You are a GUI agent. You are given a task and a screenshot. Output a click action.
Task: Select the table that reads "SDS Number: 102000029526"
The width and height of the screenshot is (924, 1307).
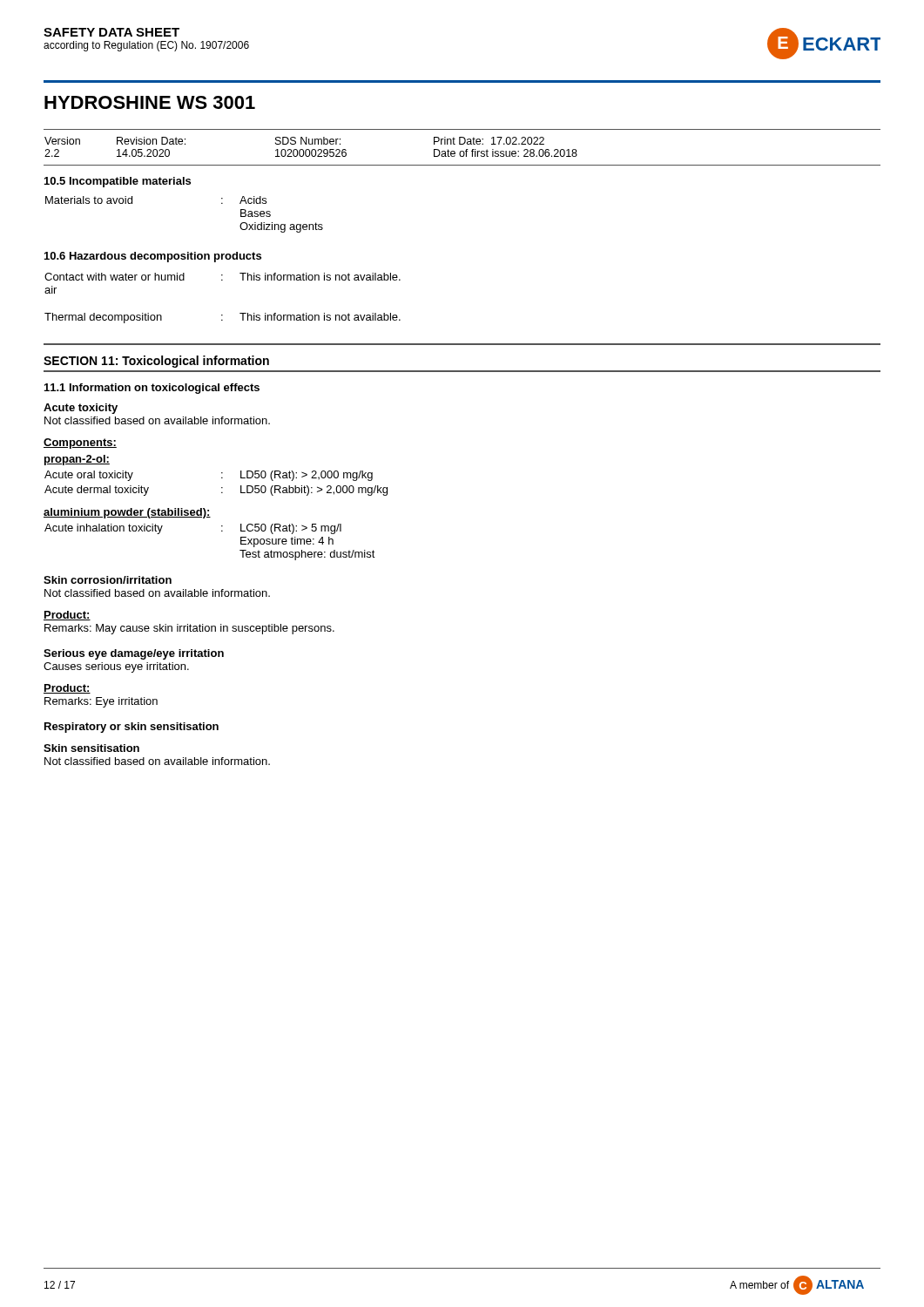[462, 147]
